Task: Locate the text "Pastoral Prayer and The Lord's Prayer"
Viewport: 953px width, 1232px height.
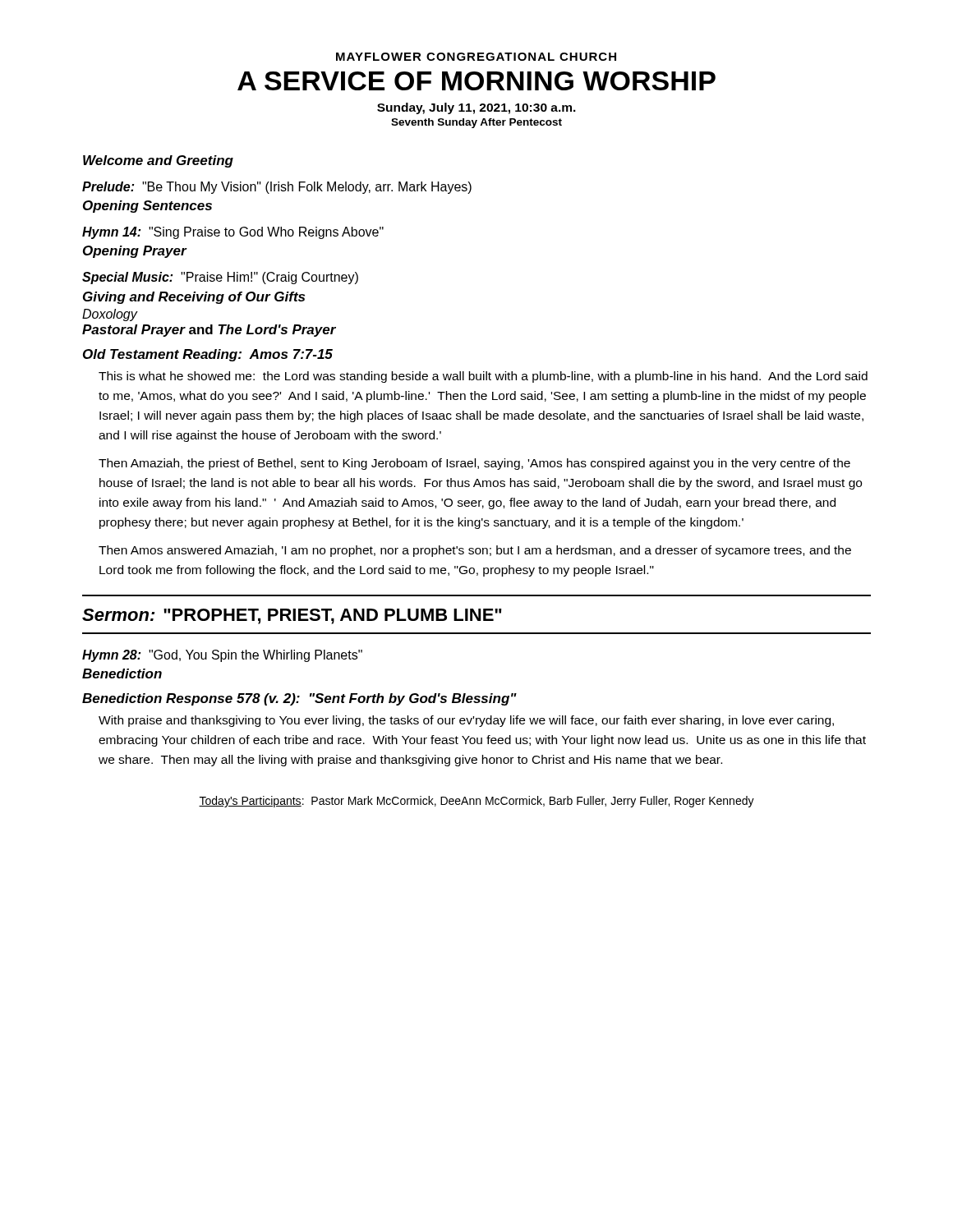Action: [x=209, y=331]
